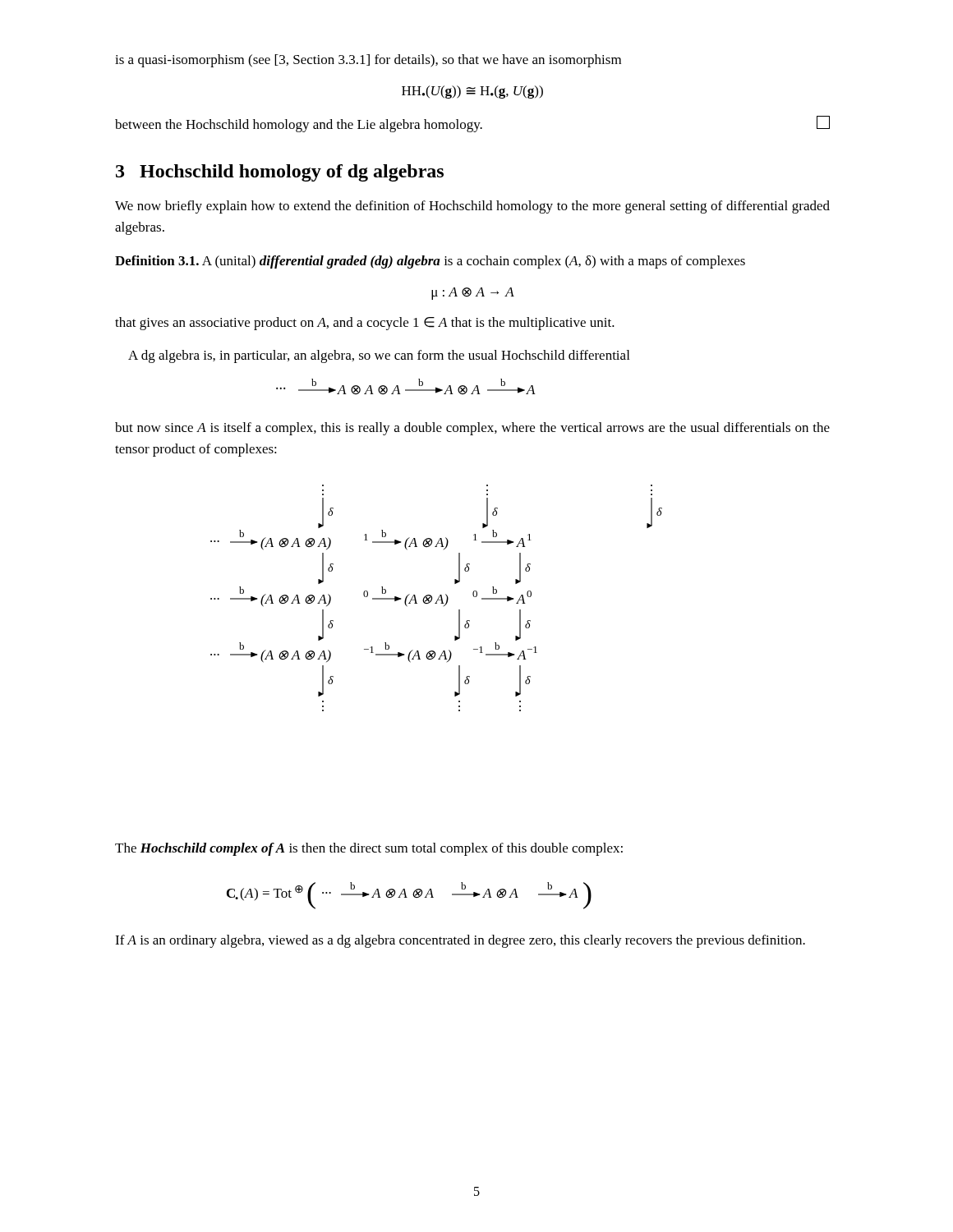The image size is (953, 1232).
Task: Locate the math figure
Action: tap(472, 649)
